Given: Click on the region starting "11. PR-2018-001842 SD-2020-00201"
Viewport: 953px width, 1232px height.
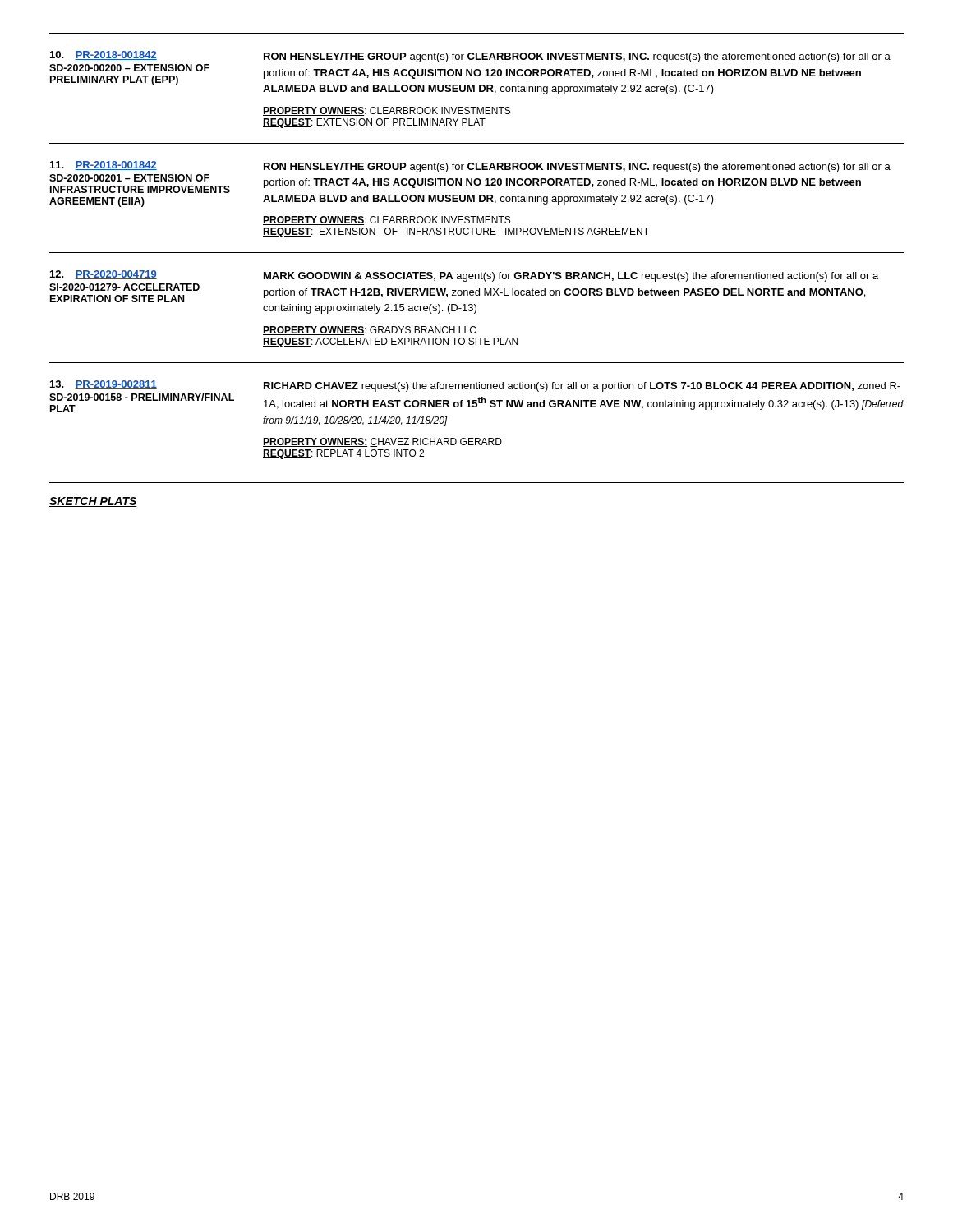Looking at the screenshot, I should tap(476, 198).
